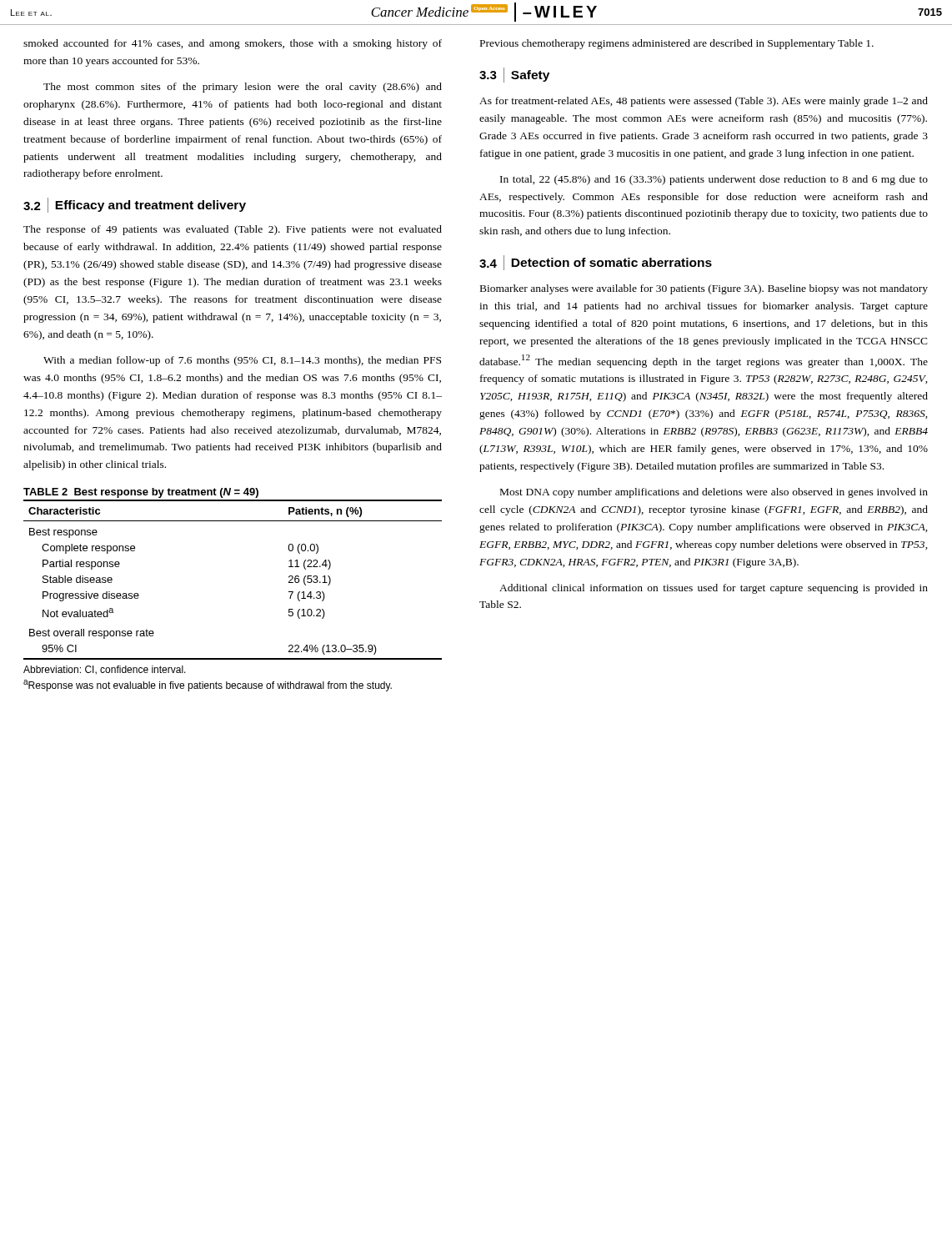Screen dimensions: 1251x952
Task: Select the element starting "3.3 Safety"
Action: pos(515,75)
